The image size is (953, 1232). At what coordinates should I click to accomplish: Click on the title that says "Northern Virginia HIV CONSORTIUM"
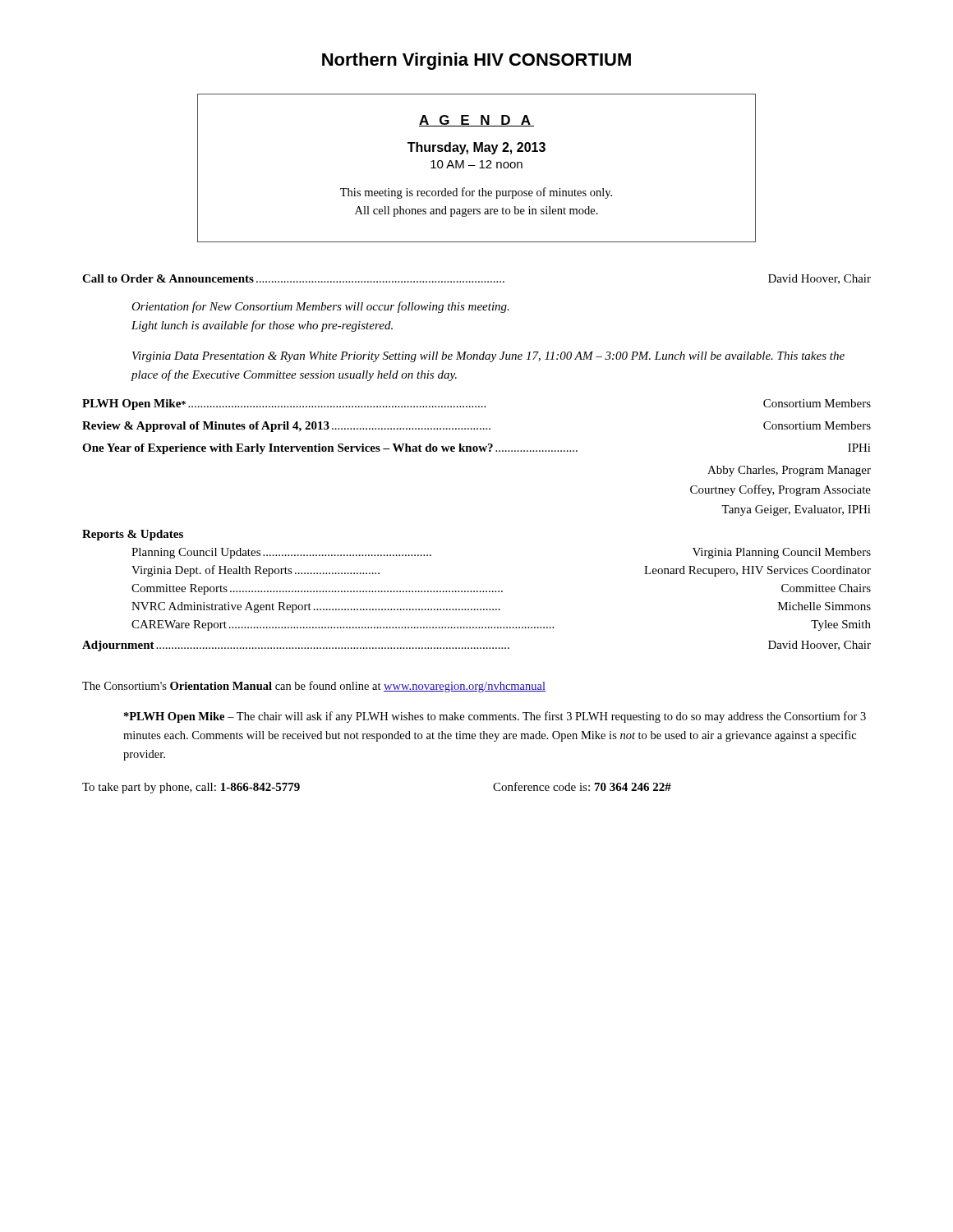pos(476,60)
